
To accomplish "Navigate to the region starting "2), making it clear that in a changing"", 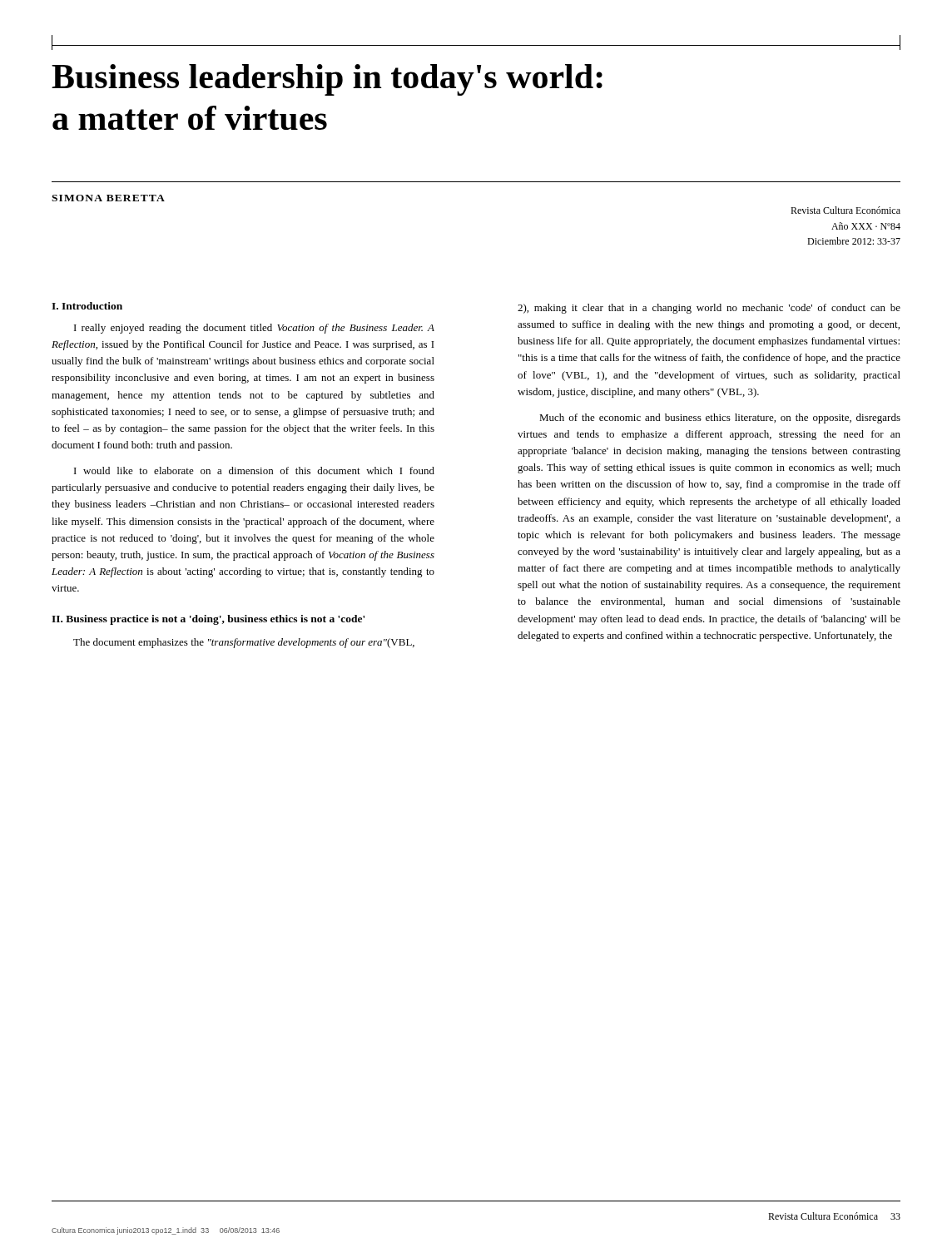I will [x=709, y=350].
